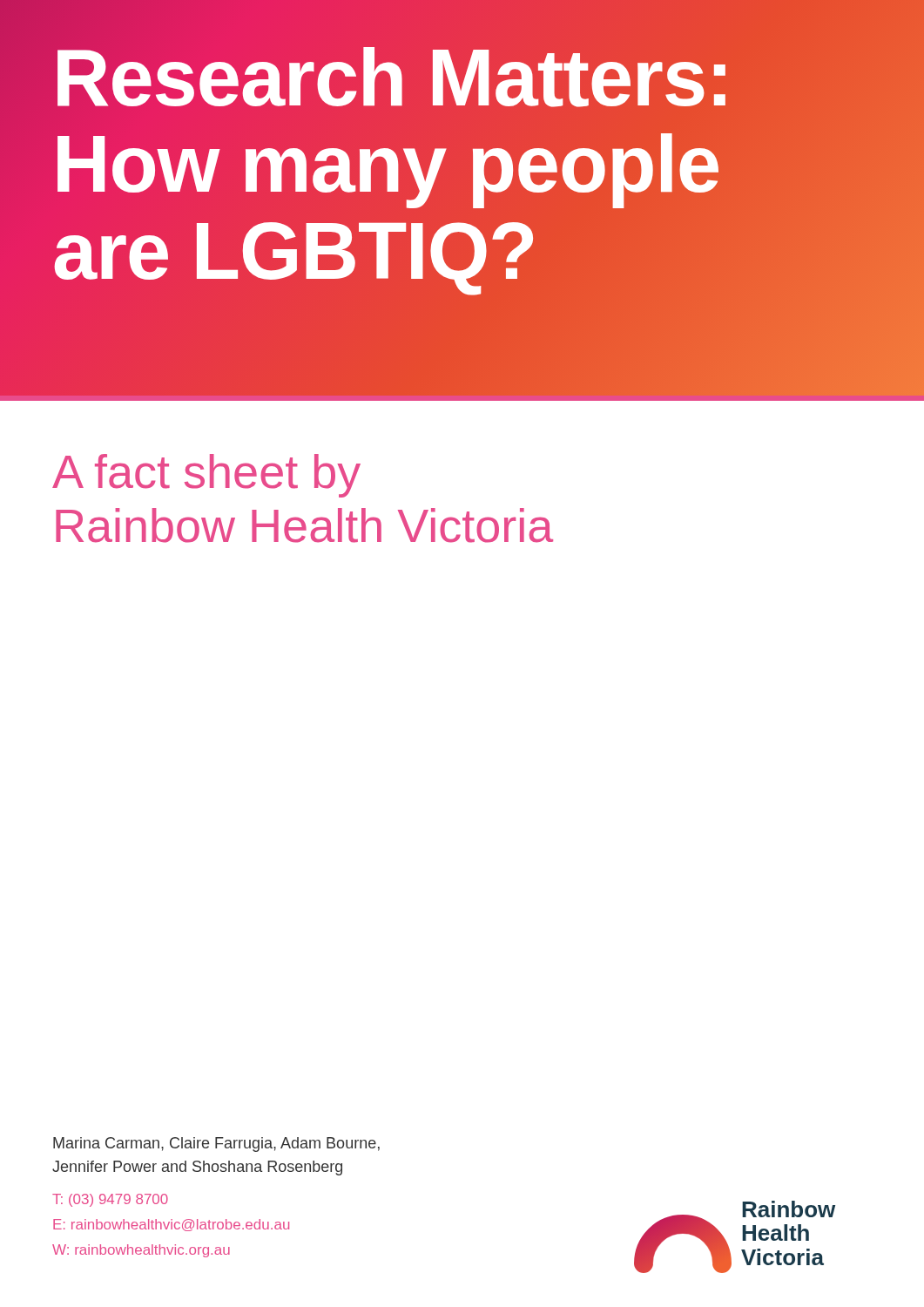The width and height of the screenshot is (924, 1307).
Task: Click the passage that begins "T: (03) 9479 8700 E:"
Action: click(x=171, y=1225)
